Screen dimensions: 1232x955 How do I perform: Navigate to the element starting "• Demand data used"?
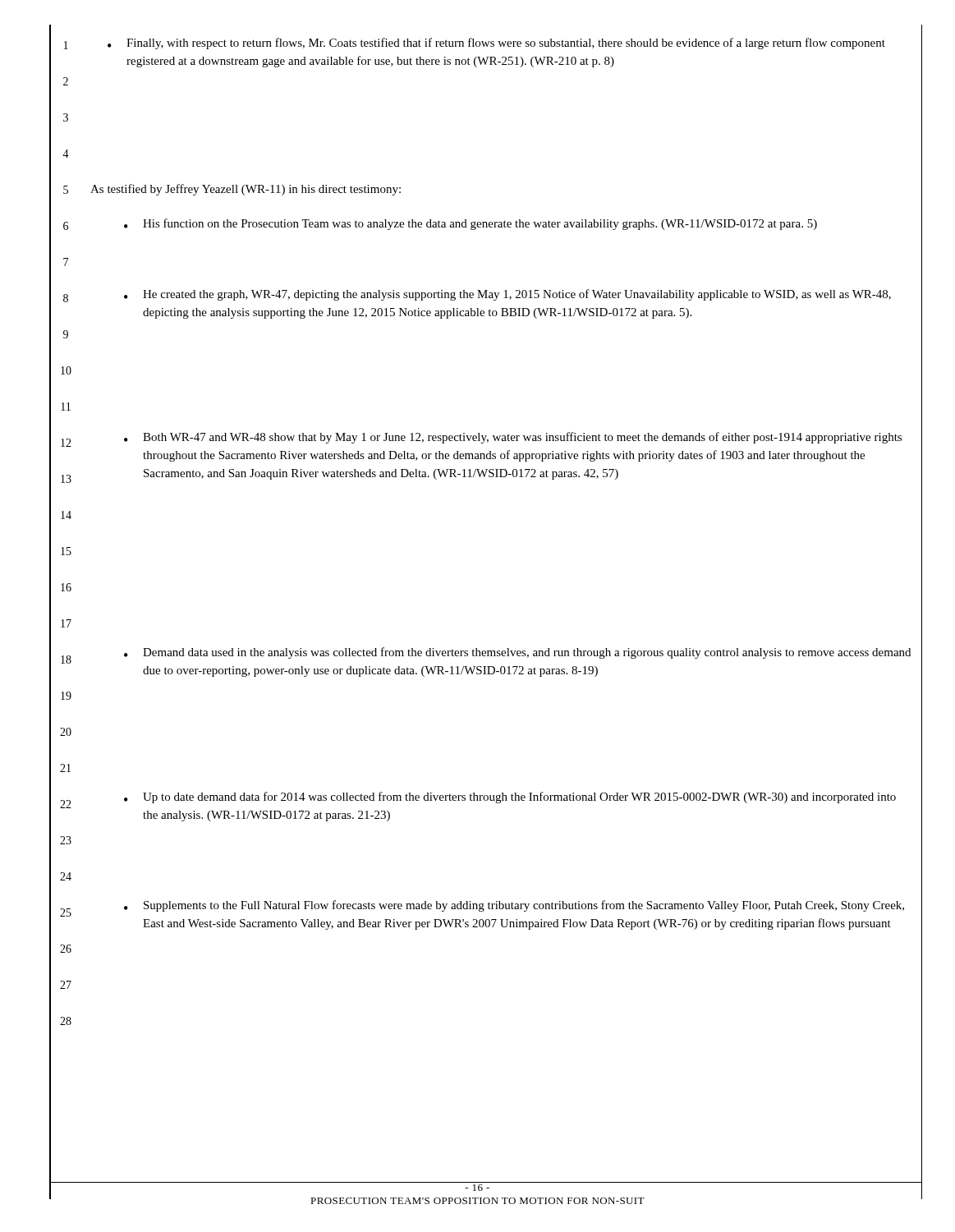(x=519, y=662)
